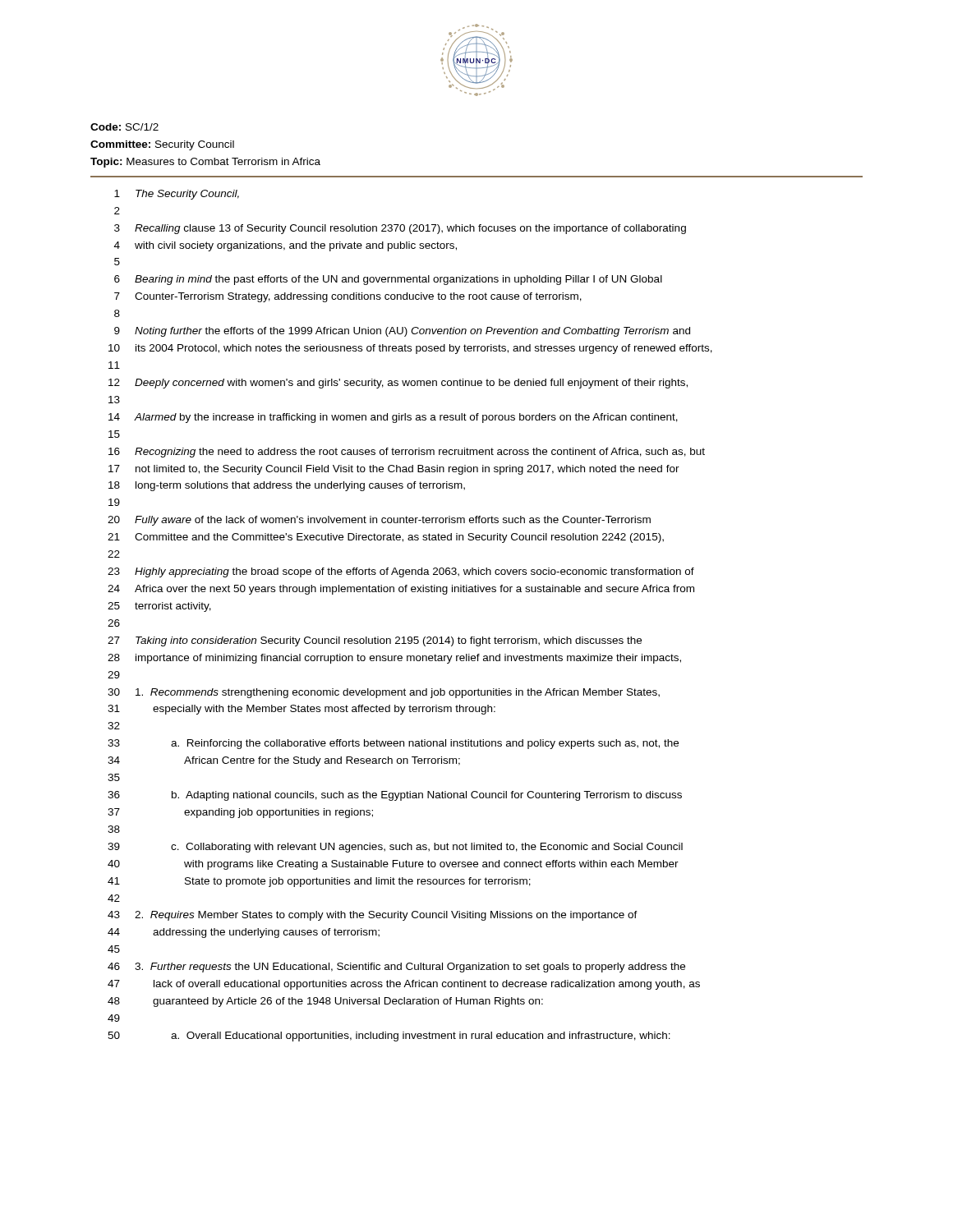The height and width of the screenshot is (1232, 953).
Task: Find the text block with the text "12 Deeply concerned with"
Action: pos(476,383)
